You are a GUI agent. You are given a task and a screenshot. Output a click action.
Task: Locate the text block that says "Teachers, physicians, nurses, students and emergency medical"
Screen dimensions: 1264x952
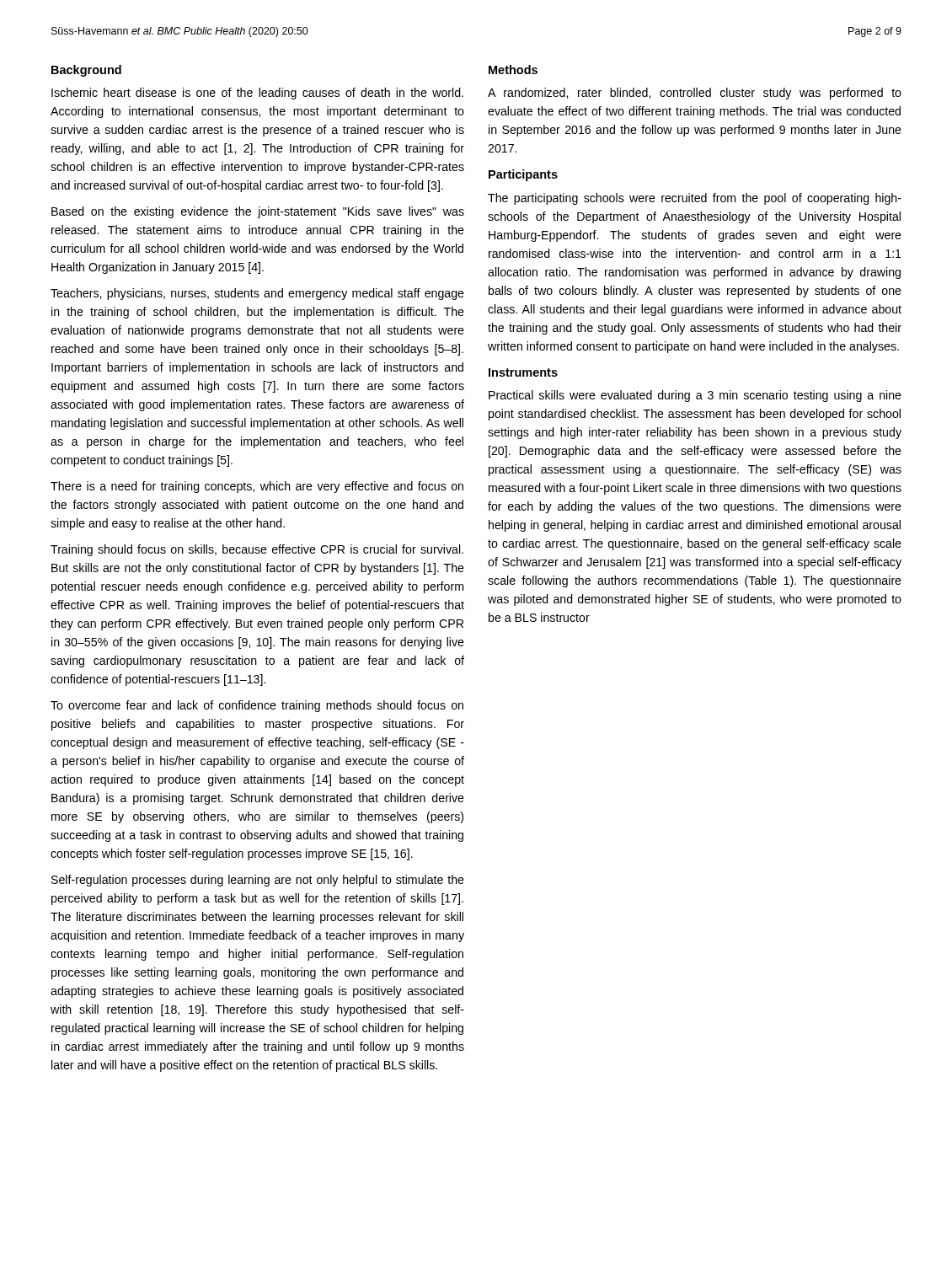coord(257,377)
